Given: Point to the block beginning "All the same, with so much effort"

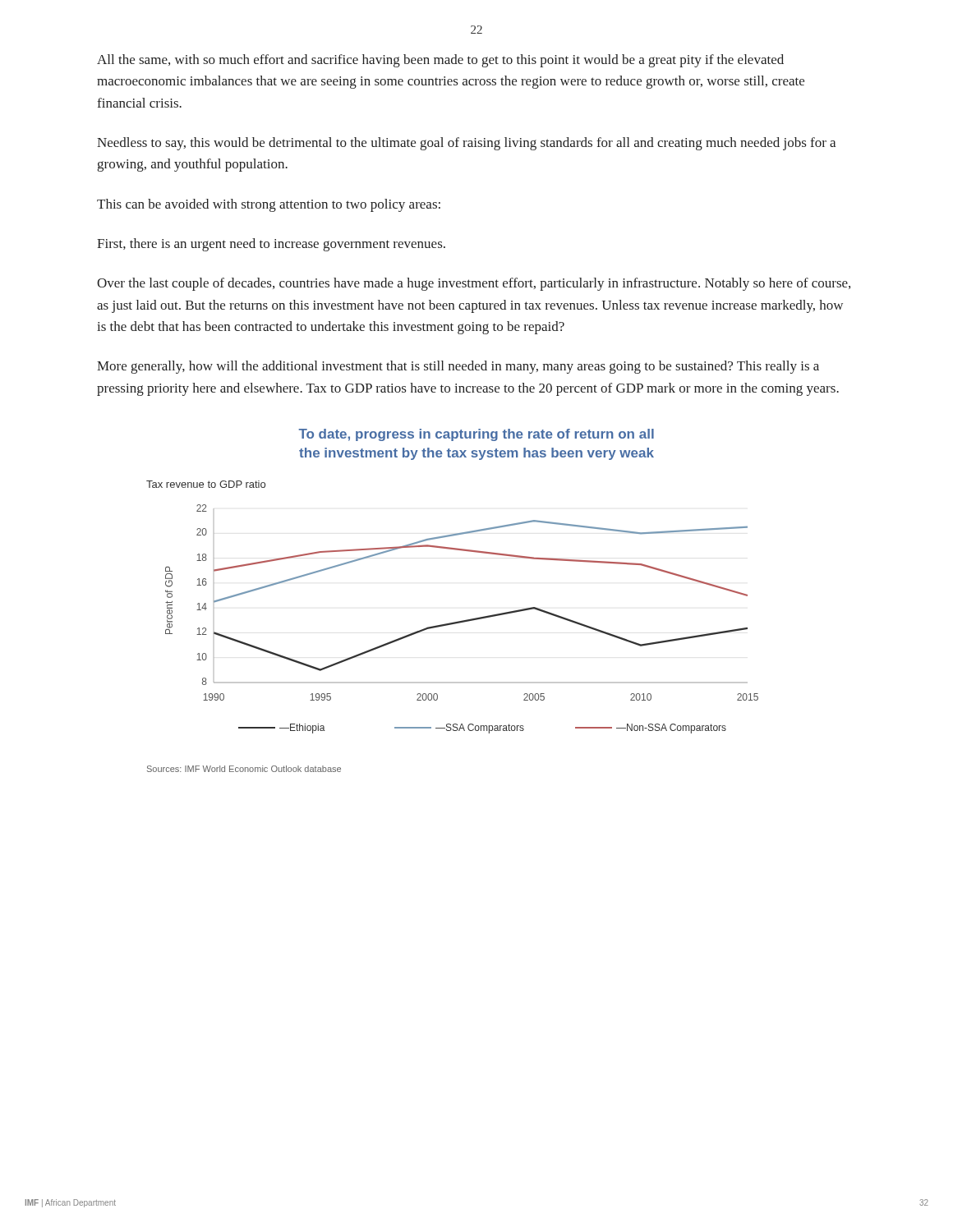Looking at the screenshot, I should coord(451,81).
